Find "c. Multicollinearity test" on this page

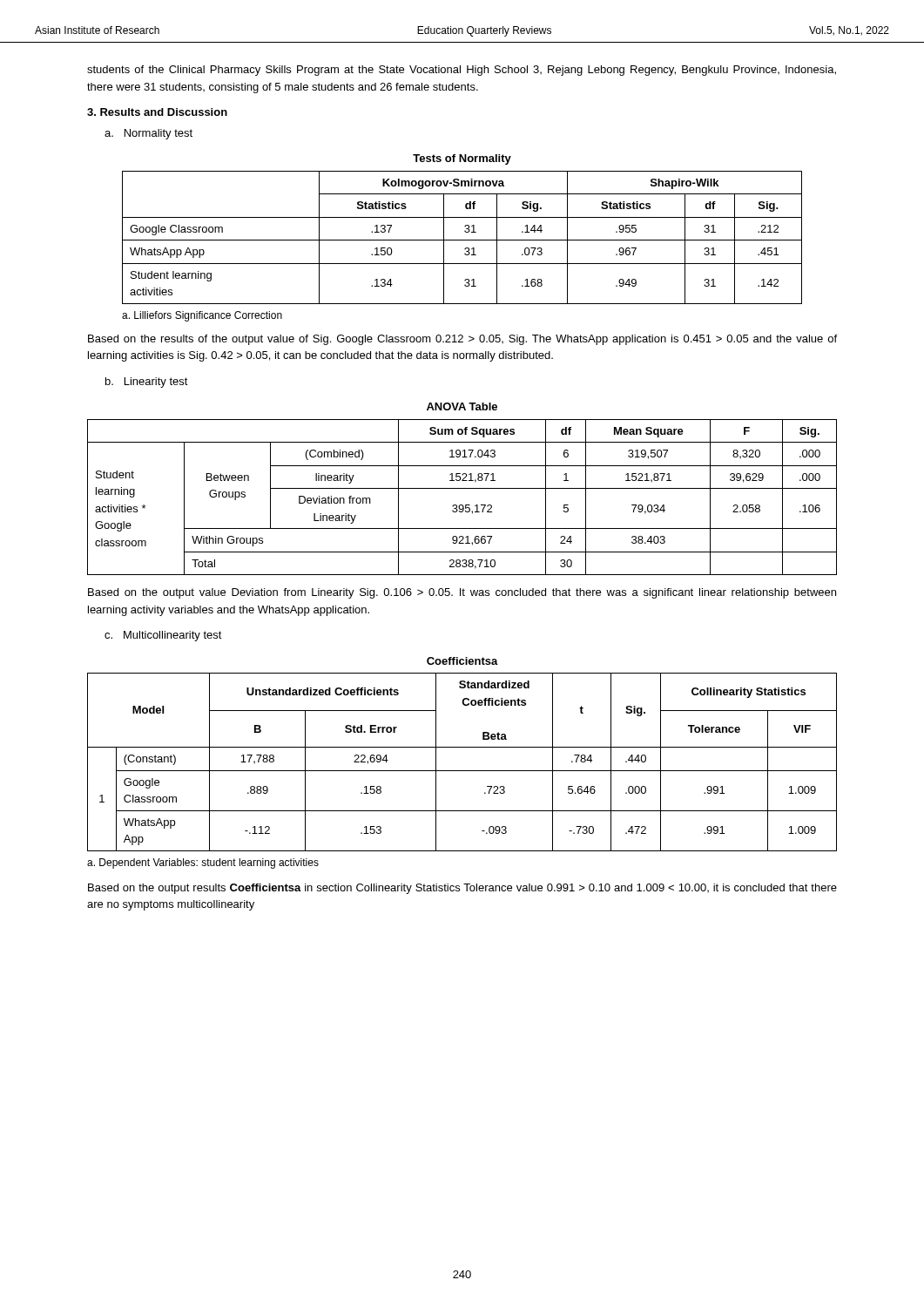coord(163,635)
